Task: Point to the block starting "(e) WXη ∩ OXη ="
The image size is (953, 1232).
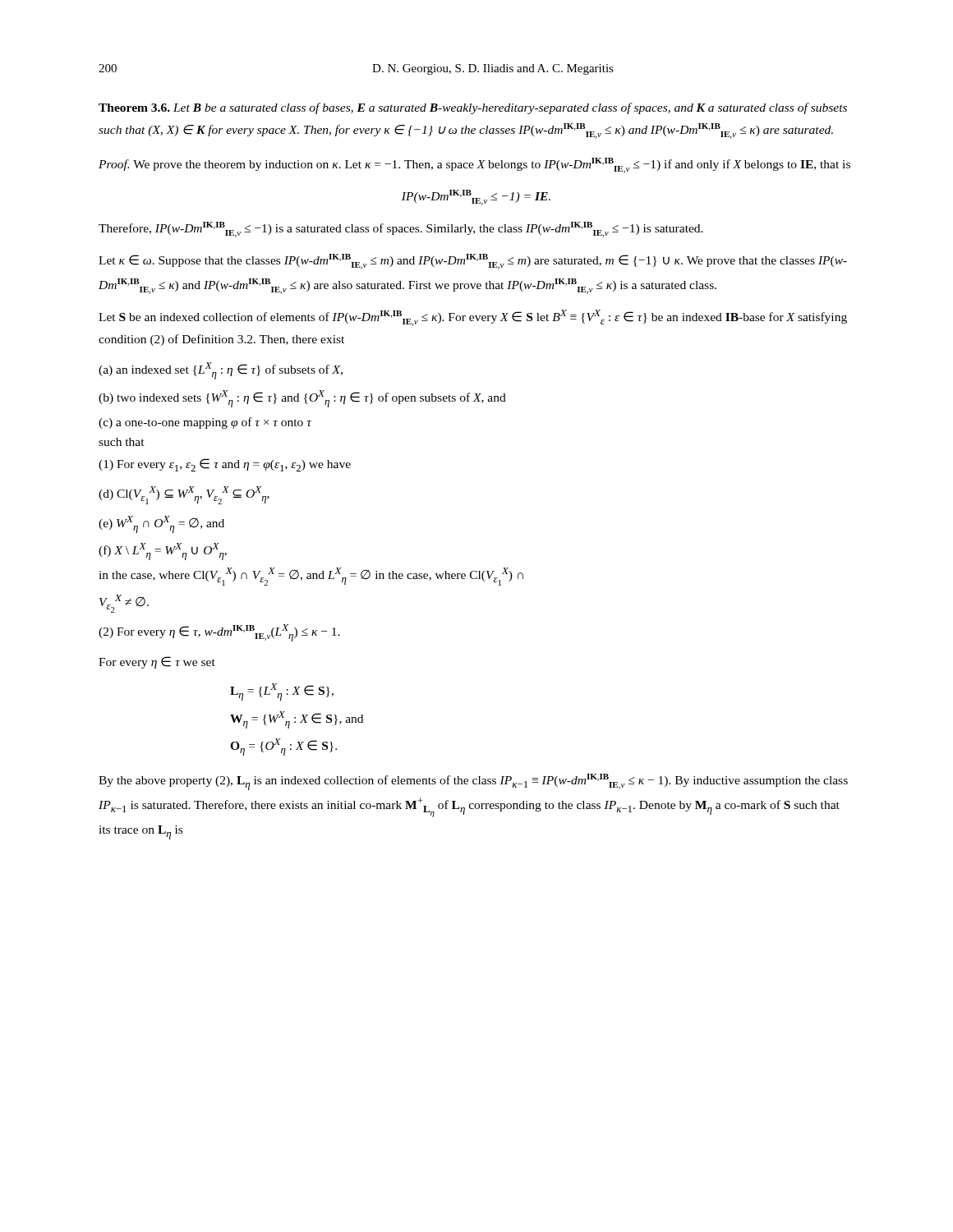Action: (162, 522)
